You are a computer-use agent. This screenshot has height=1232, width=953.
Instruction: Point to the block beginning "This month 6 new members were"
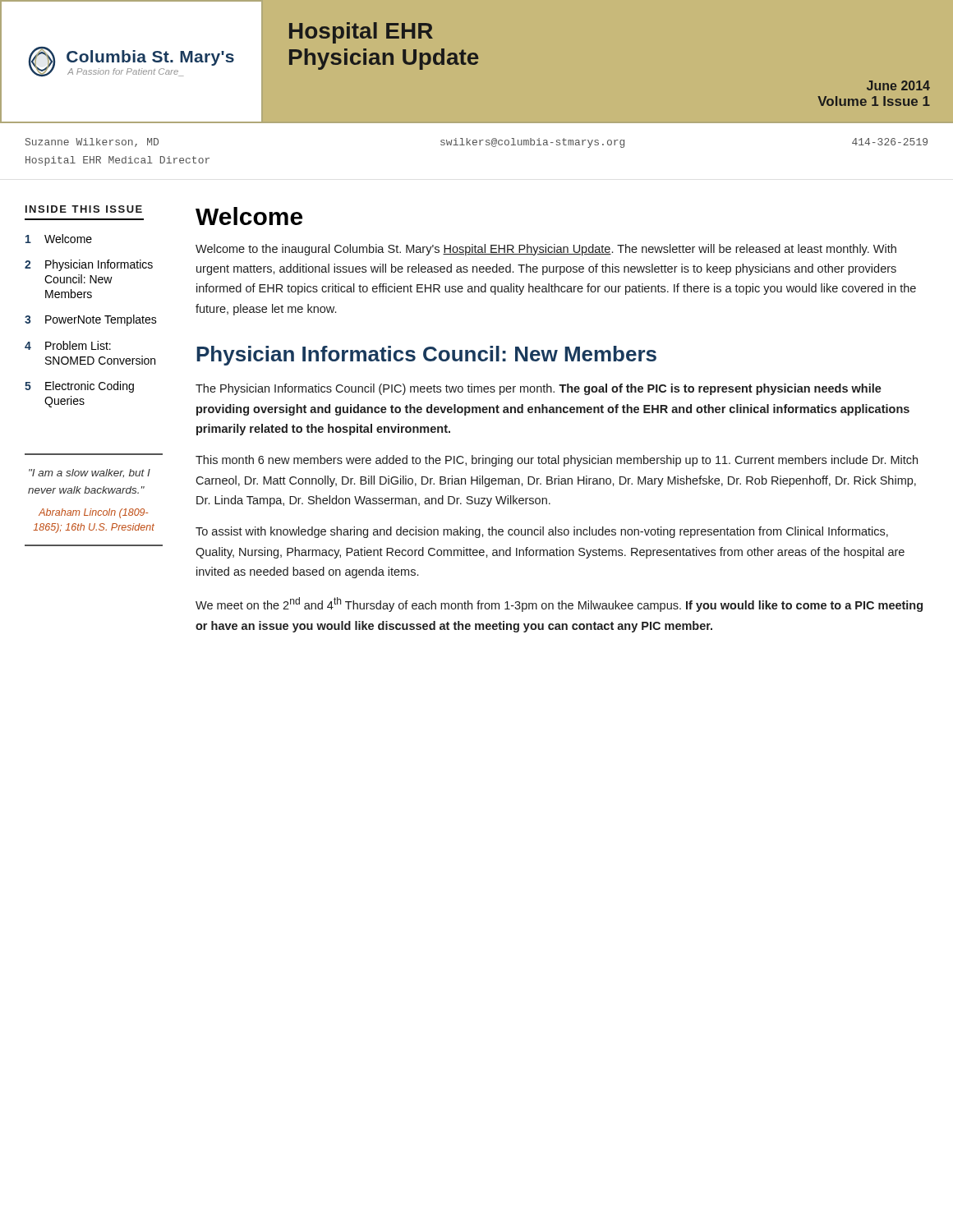click(x=557, y=480)
